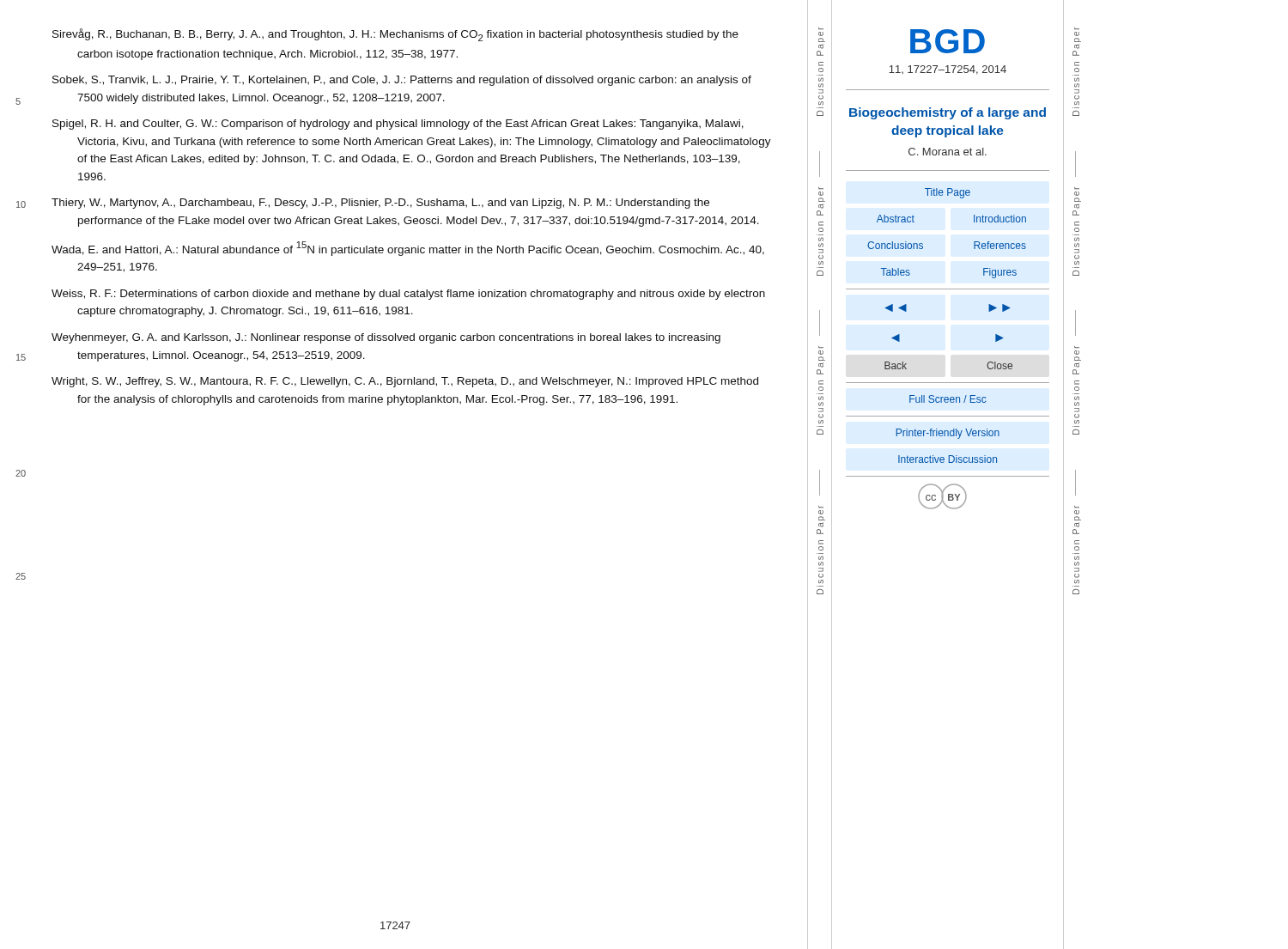Select the text starting "Spigel, R. H. and Coulter, G. W.:"
1288x949 pixels.
411,150
